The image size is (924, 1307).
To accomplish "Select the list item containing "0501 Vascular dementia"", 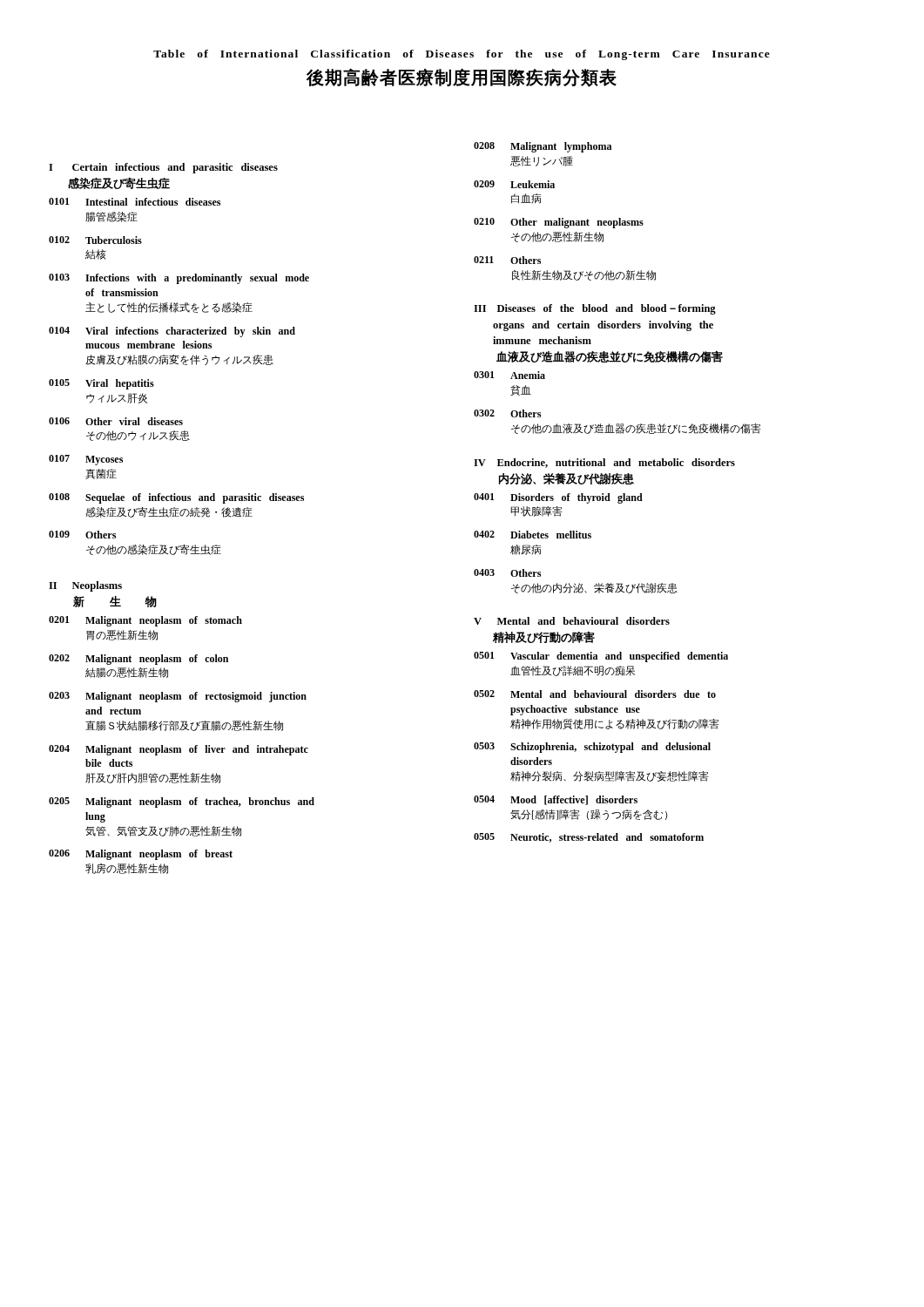I will point(671,664).
